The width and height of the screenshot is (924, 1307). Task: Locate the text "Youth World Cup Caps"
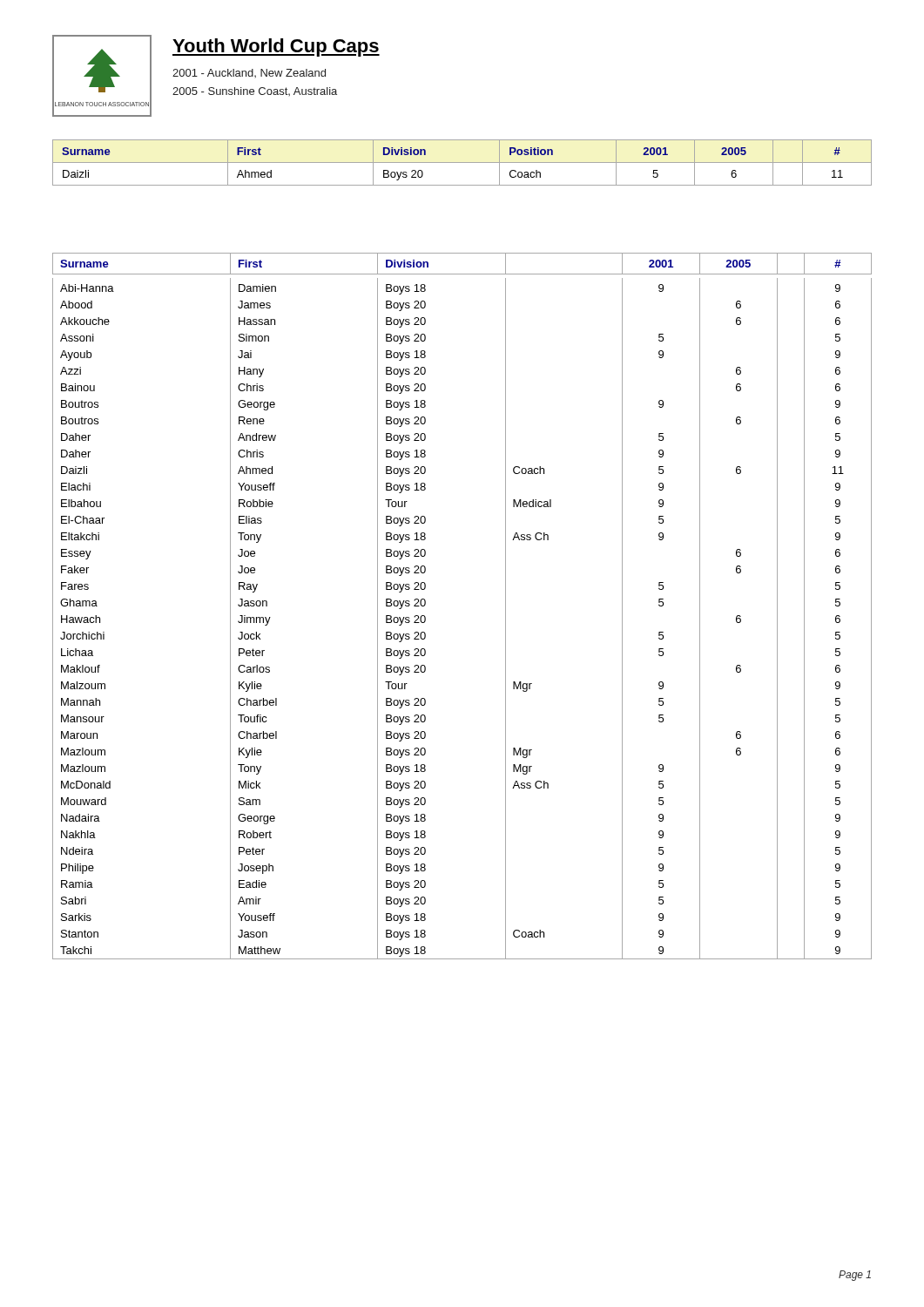(276, 46)
